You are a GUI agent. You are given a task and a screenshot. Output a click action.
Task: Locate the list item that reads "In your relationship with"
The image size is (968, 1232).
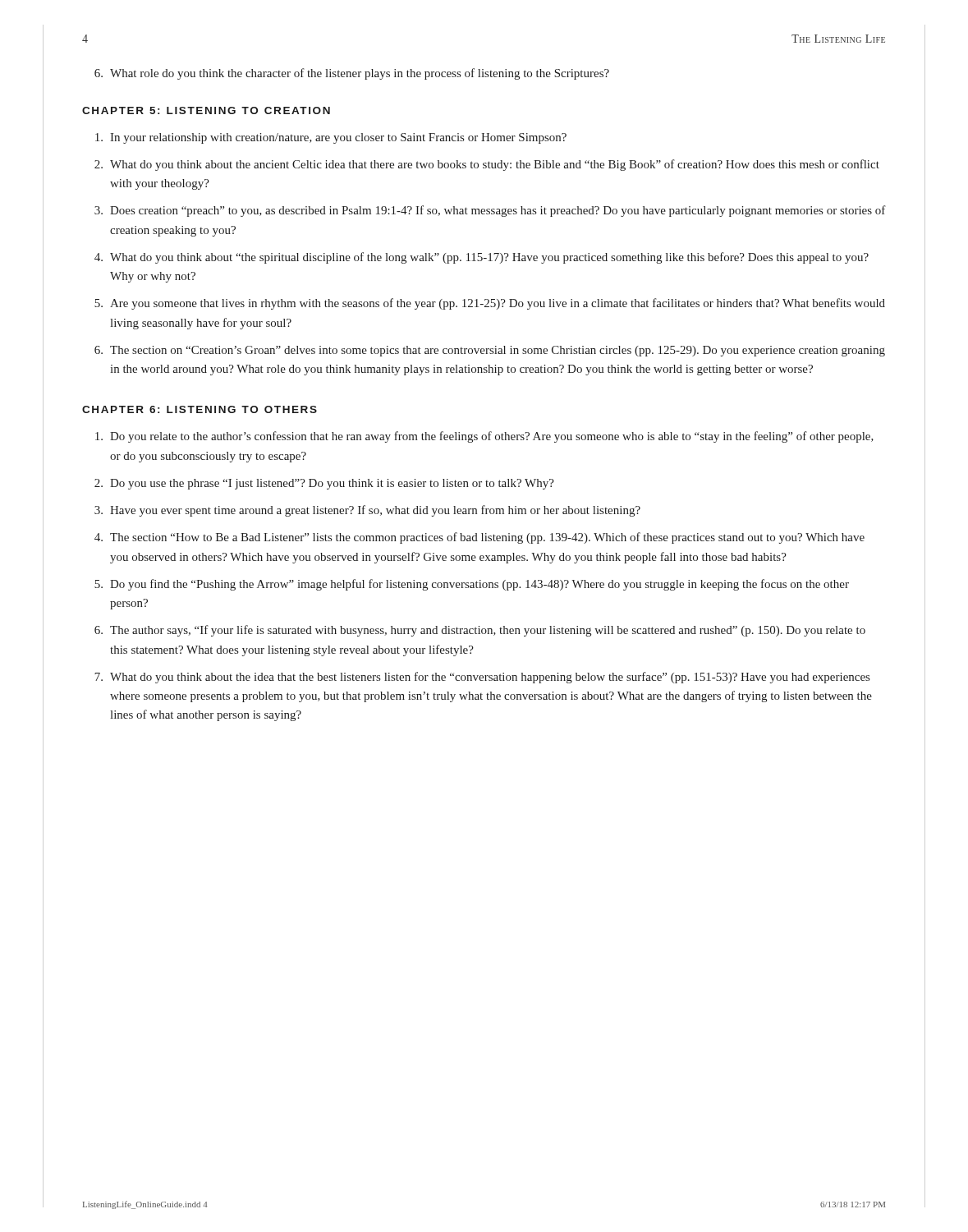tap(484, 137)
